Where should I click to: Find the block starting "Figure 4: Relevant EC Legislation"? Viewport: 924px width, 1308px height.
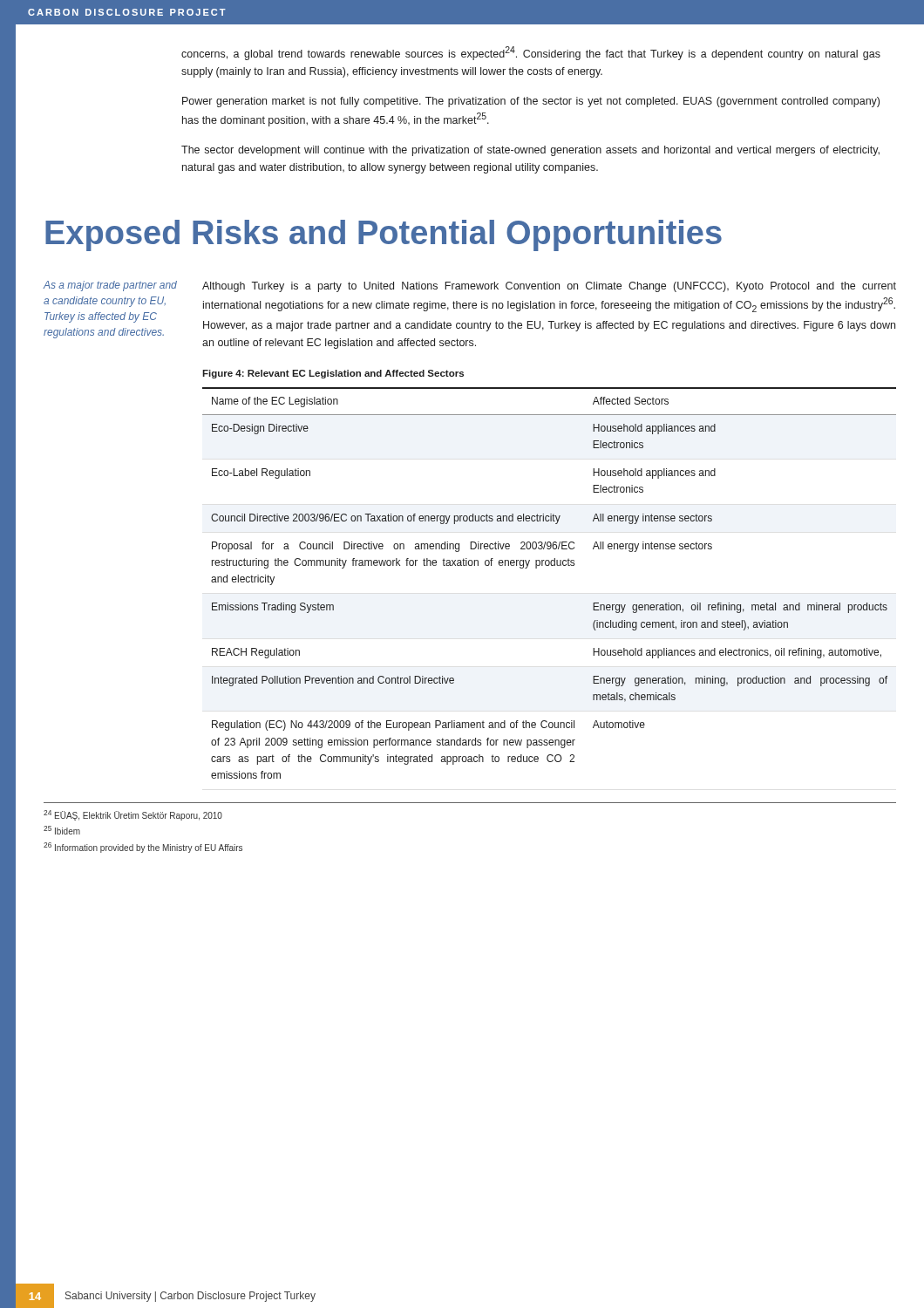click(x=333, y=374)
